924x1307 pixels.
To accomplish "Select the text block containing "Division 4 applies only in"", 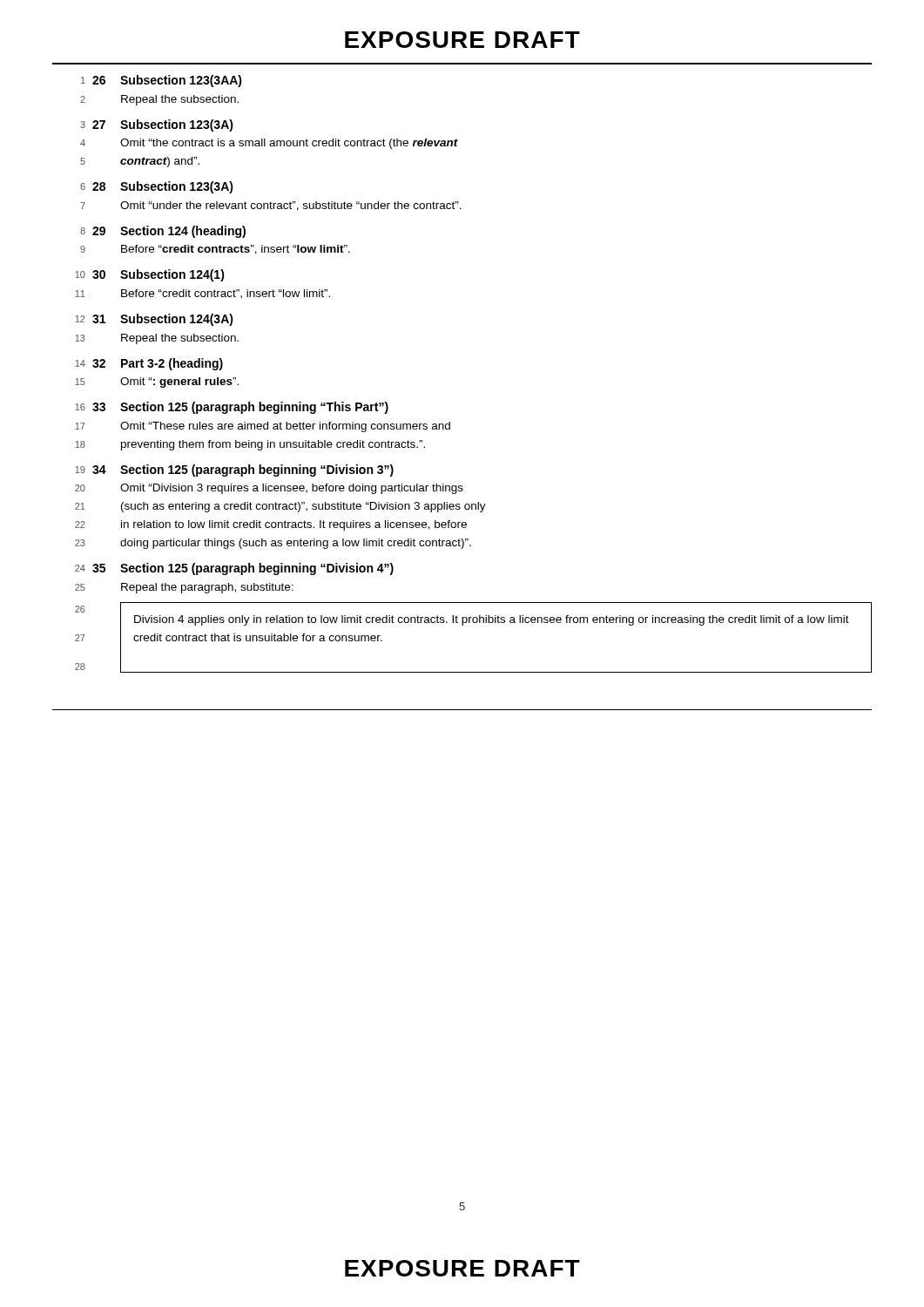I will tap(491, 628).
